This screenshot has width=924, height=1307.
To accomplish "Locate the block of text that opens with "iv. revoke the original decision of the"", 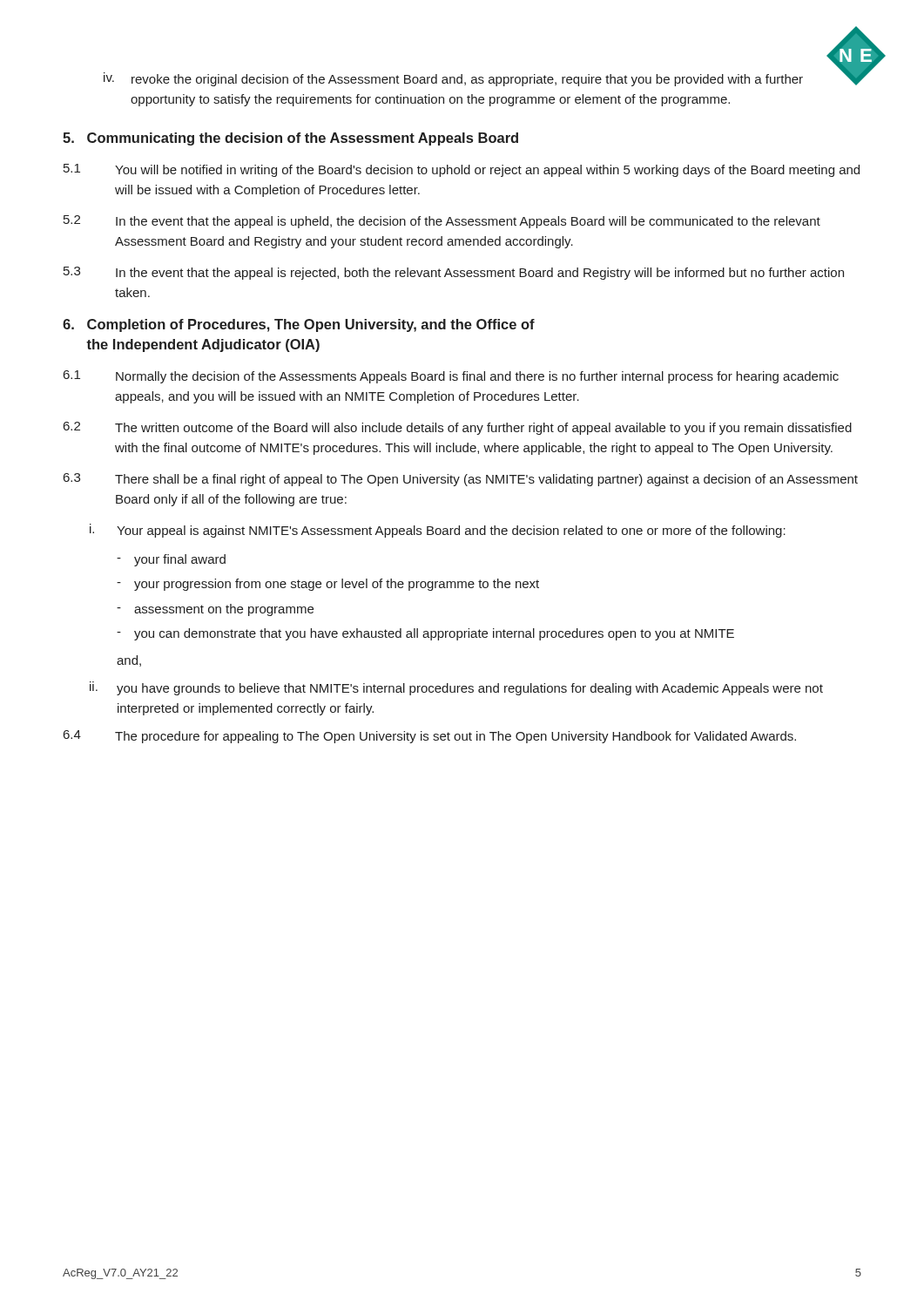I will pos(462,89).
